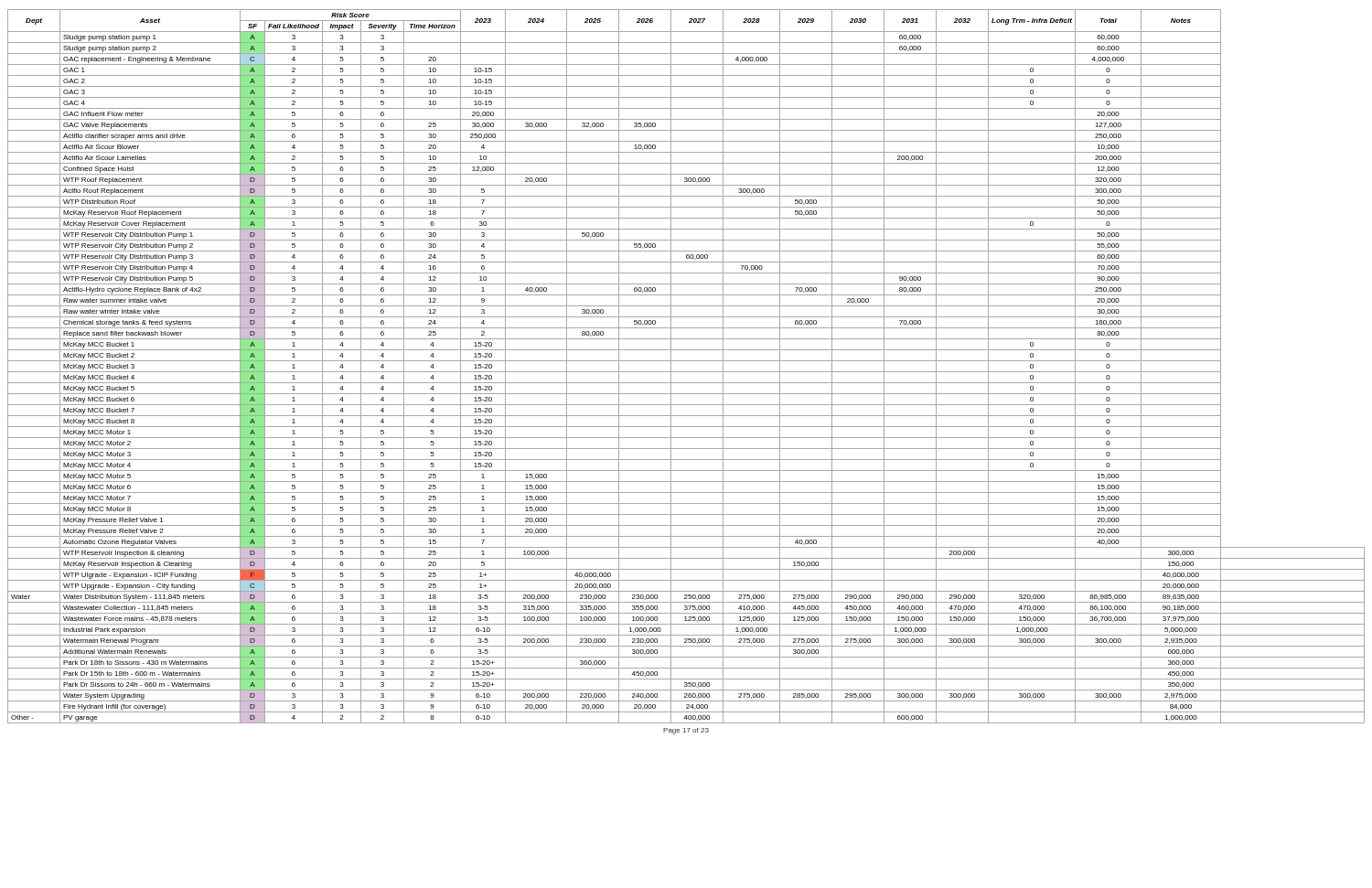Screen dimensions: 888x1372
Task: Find the table that mentions "McKay Reservoir Inspection &"
Action: tap(686, 366)
